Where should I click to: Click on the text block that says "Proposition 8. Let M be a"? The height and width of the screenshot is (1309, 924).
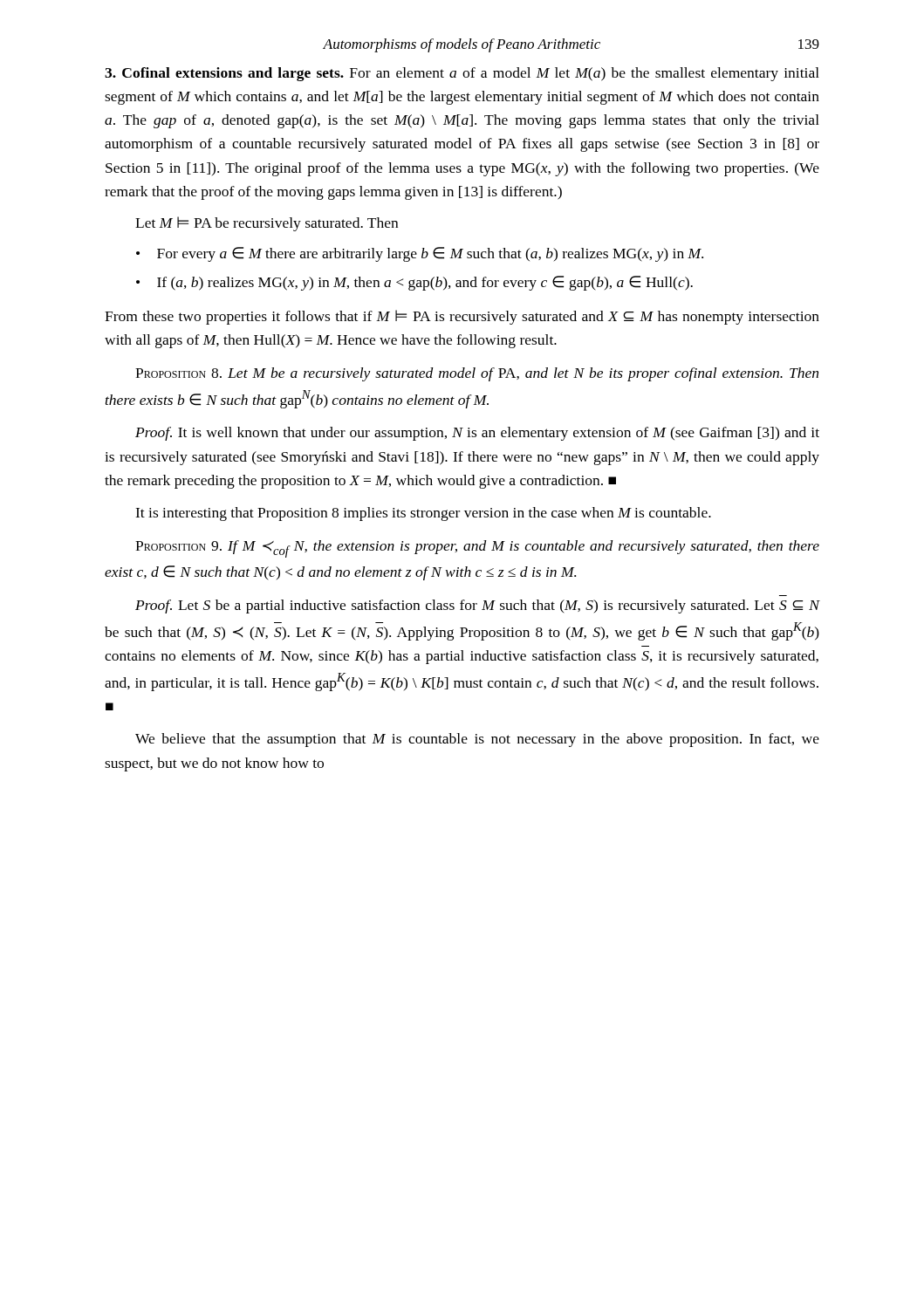(x=462, y=386)
